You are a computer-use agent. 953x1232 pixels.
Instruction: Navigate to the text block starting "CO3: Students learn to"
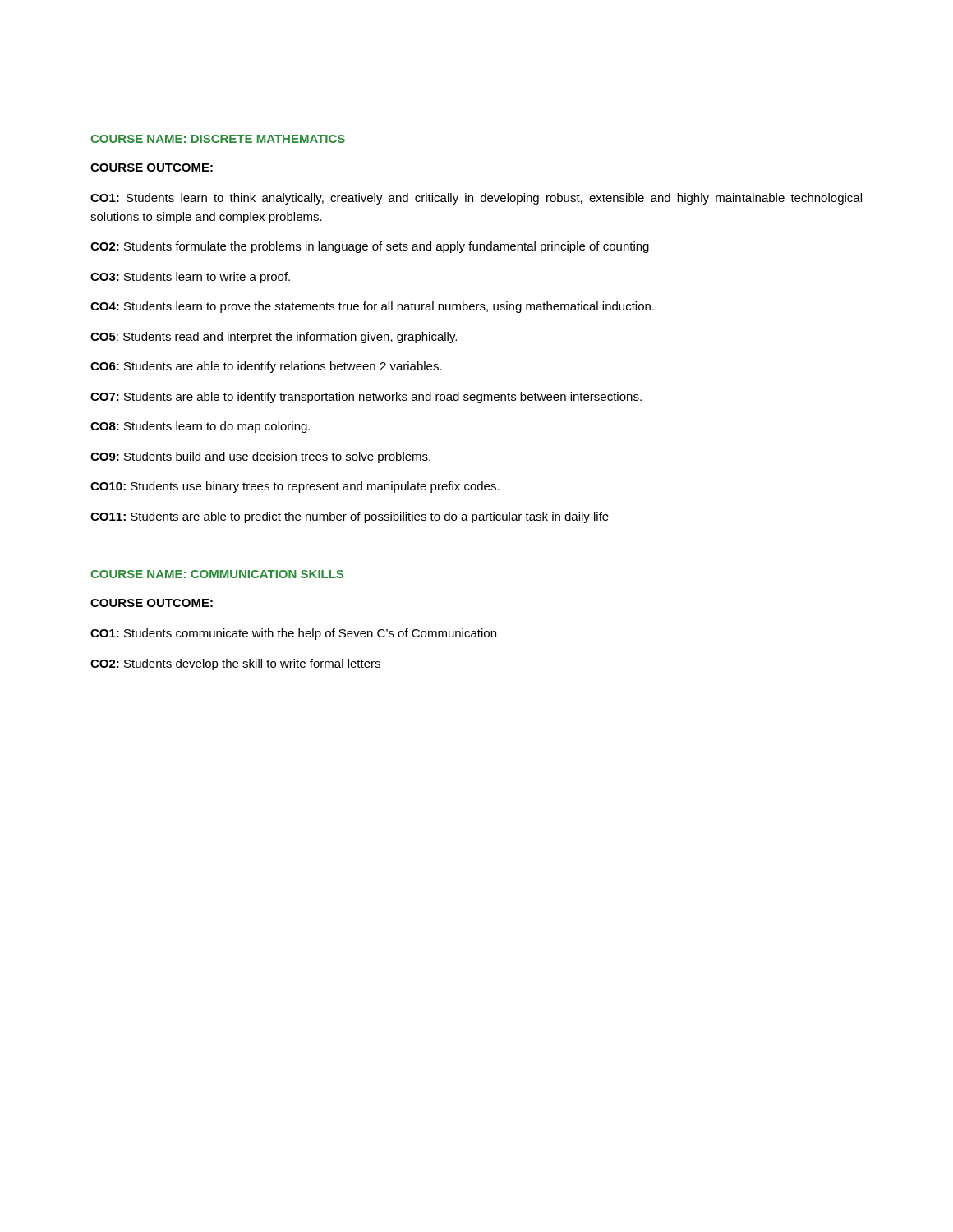191,276
